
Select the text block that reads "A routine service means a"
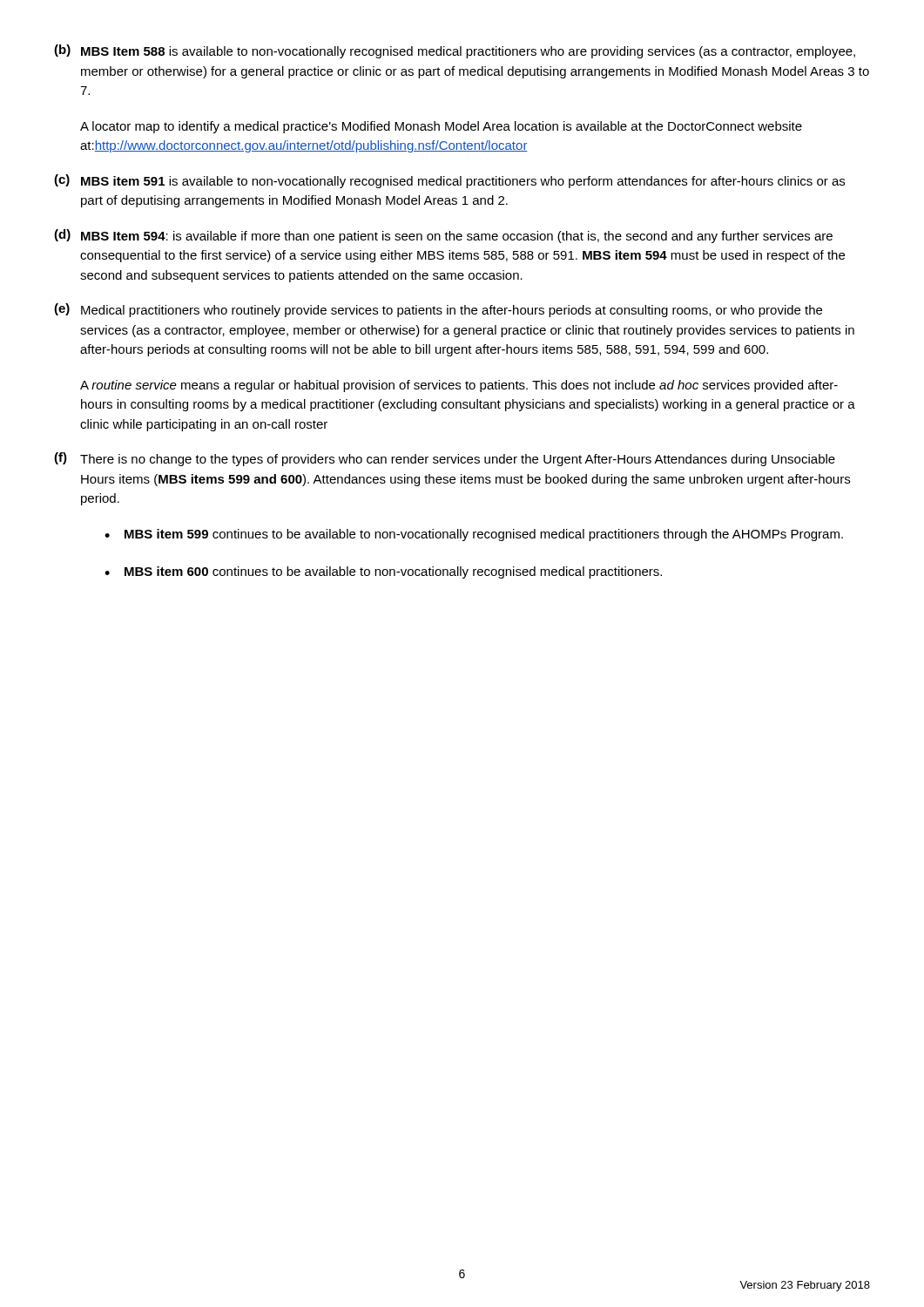point(467,404)
